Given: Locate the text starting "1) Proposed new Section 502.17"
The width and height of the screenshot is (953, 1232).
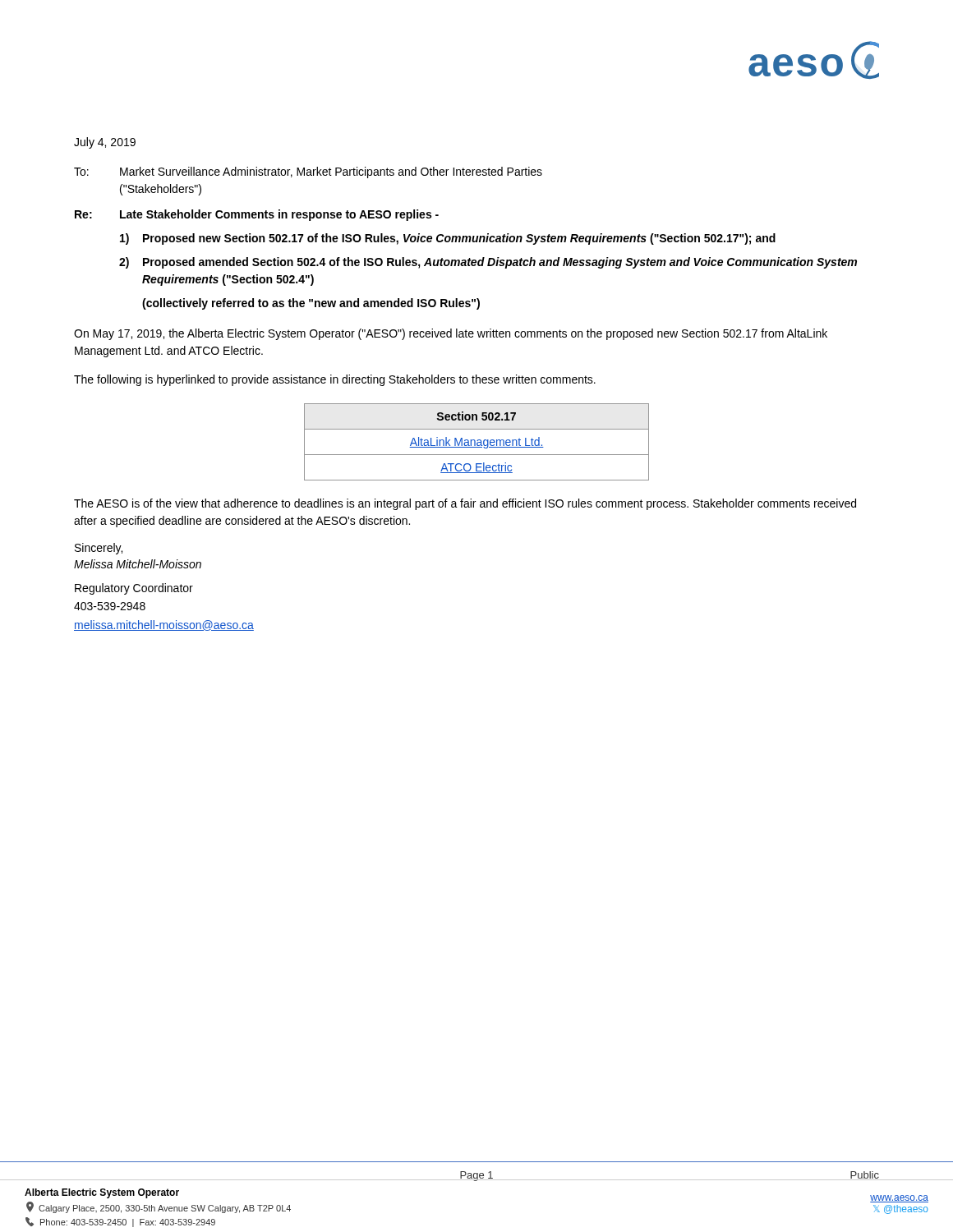Looking at the screenshot, I should tap(447, 239).
